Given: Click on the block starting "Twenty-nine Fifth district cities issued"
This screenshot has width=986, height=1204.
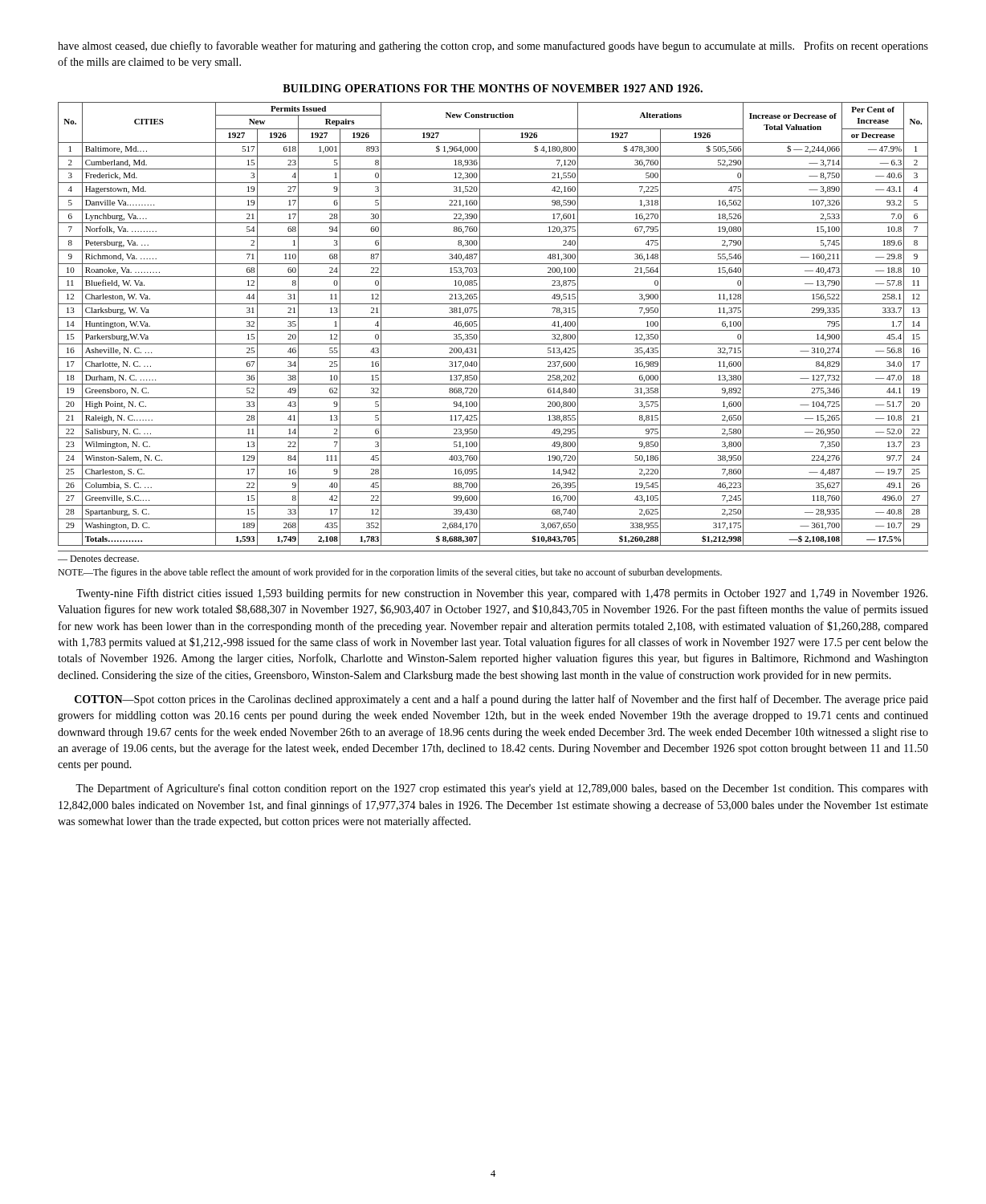Looking at the screenshot, I should pyautogui.click(x=493, y=634).
